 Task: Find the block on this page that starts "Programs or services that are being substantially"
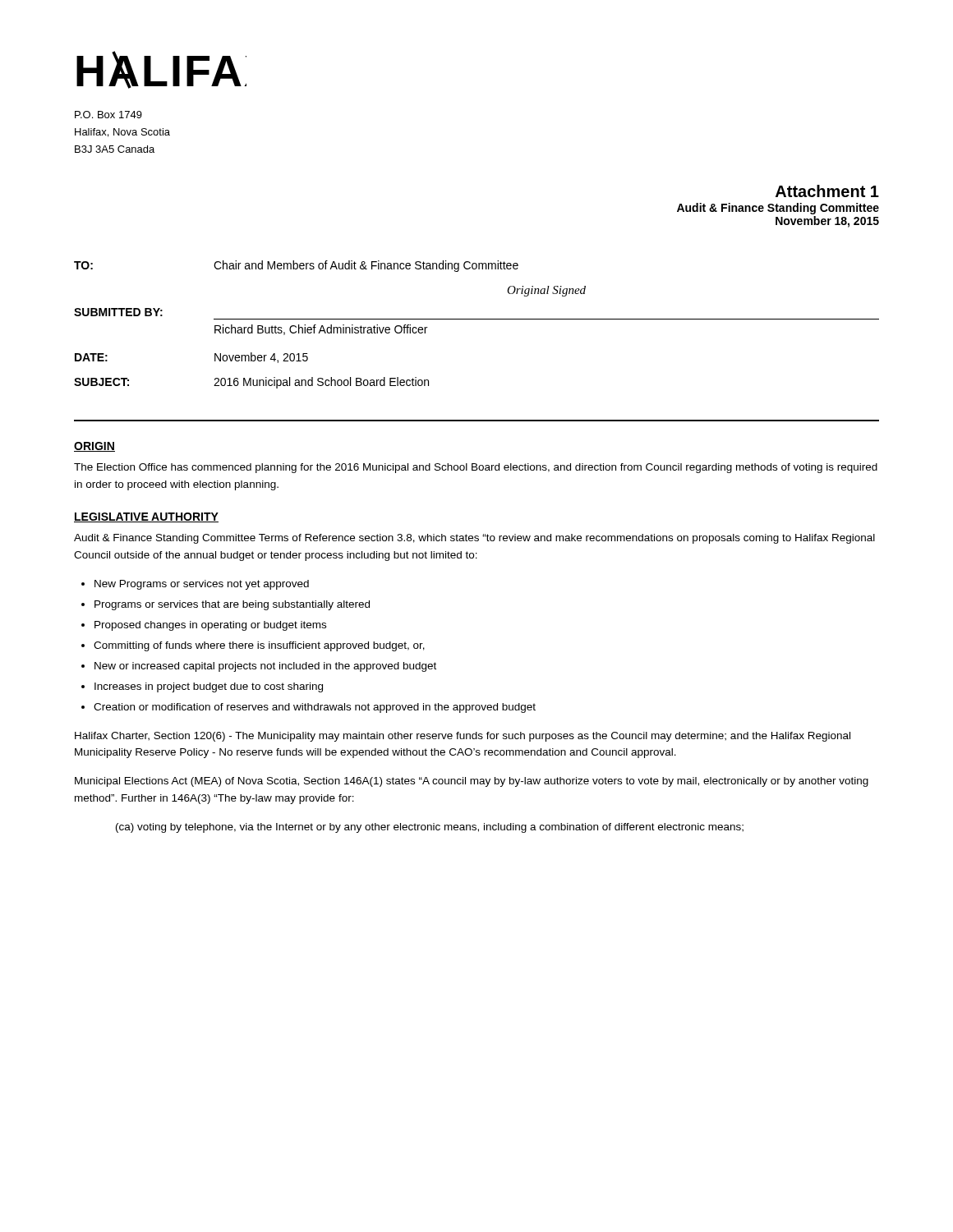tap(232, 604)
